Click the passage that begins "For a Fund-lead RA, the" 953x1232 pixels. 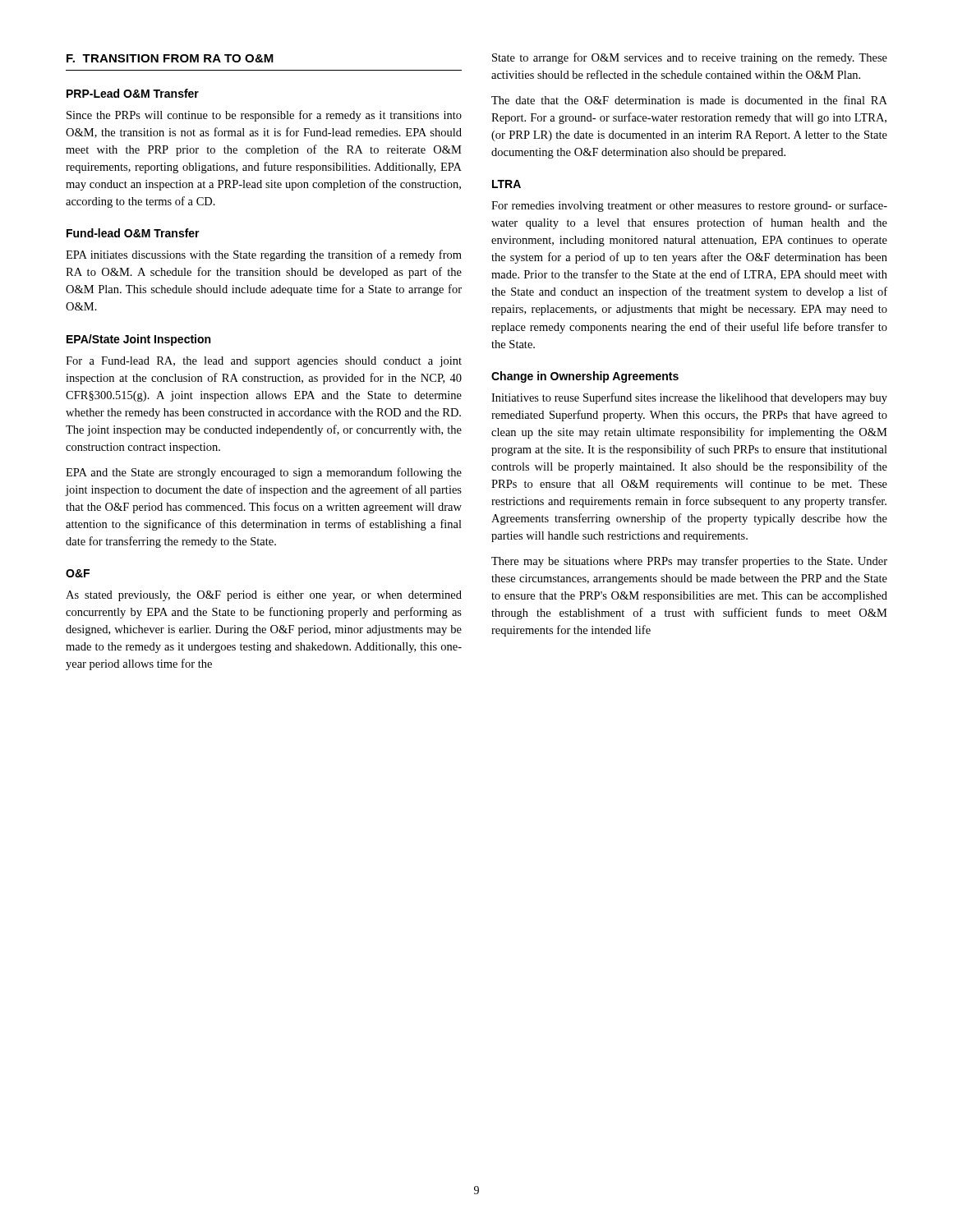(264, 404)
